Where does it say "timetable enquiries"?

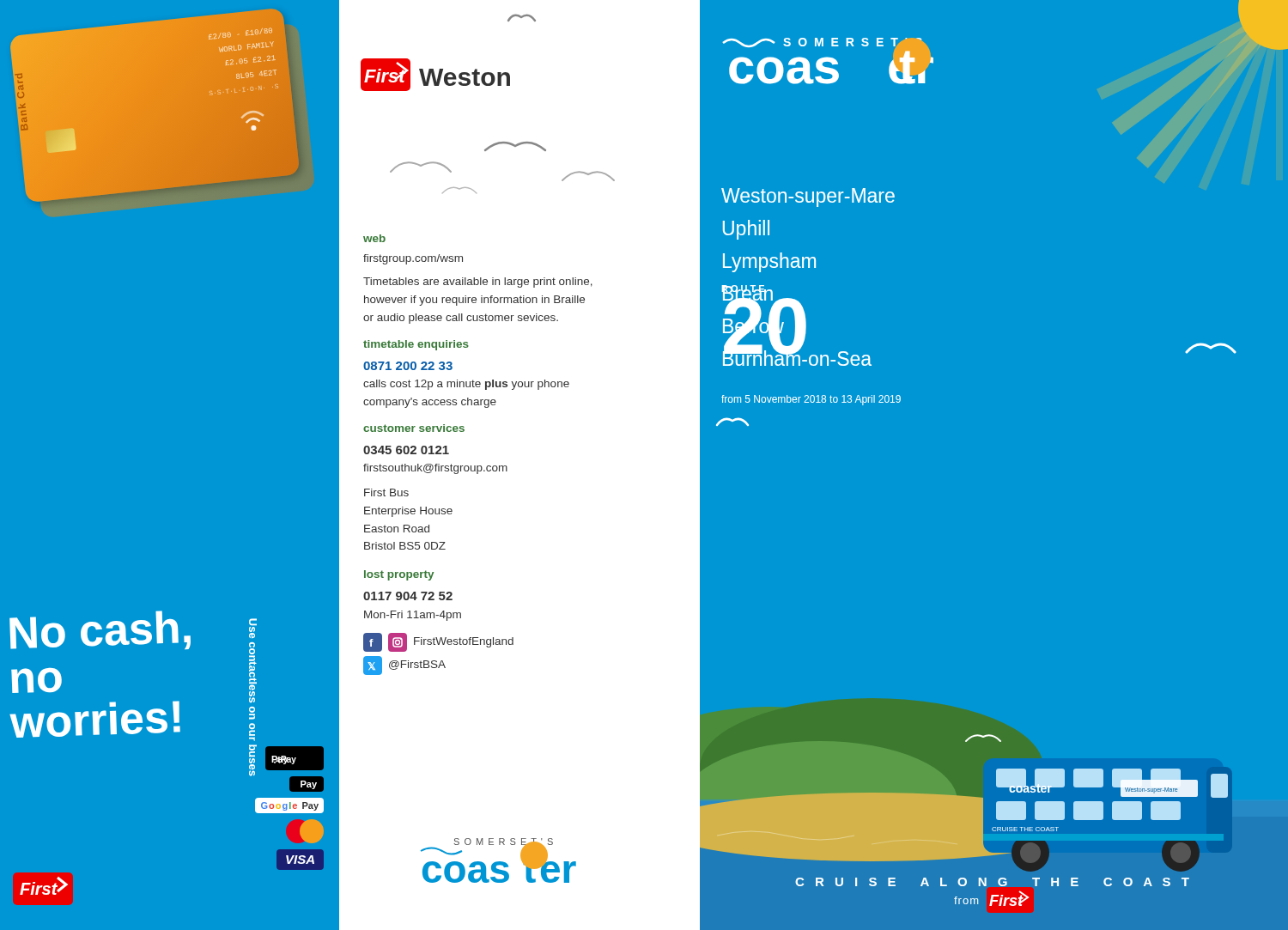(x=416, y=344)
